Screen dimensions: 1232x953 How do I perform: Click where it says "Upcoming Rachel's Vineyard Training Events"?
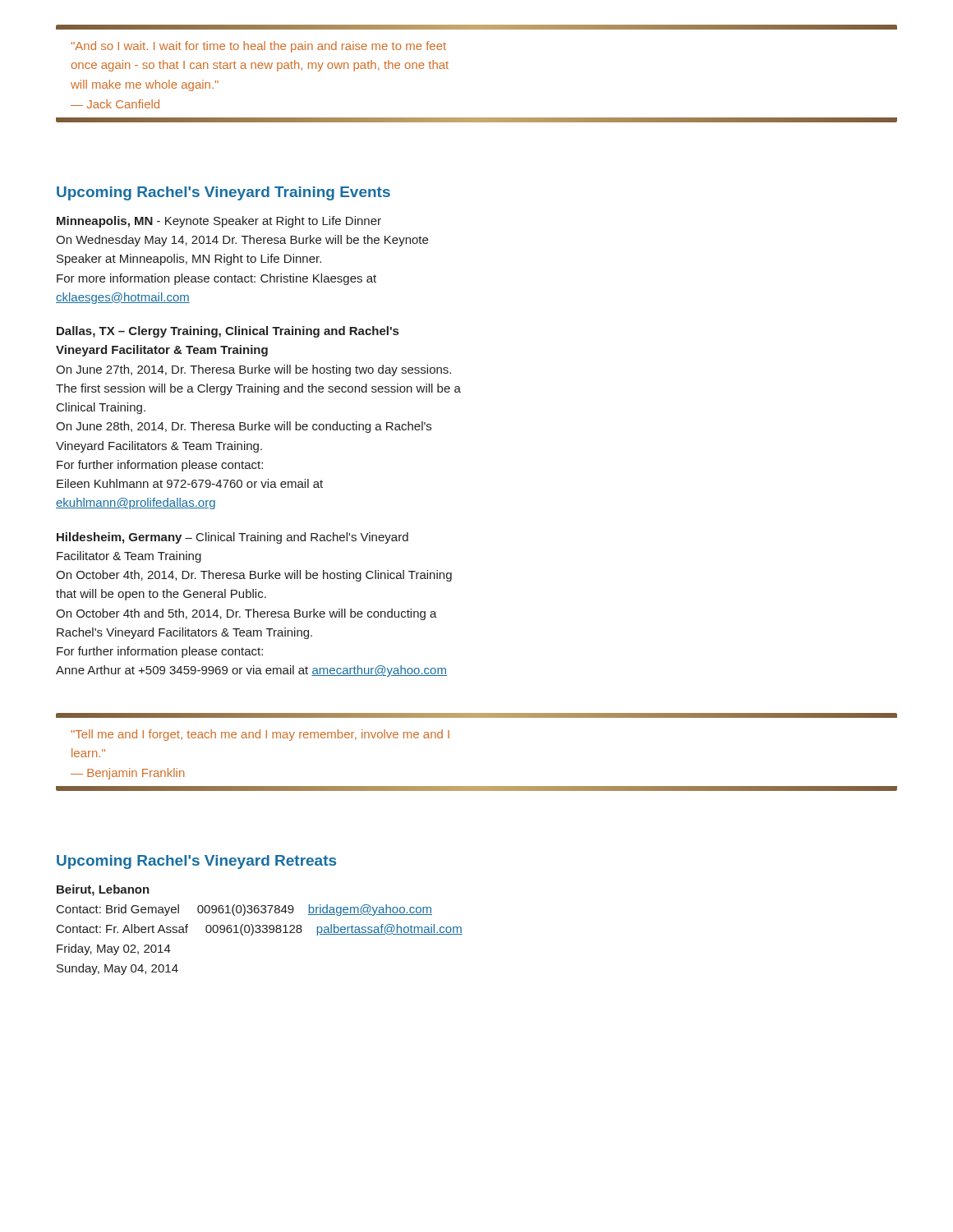pos(223,192)
